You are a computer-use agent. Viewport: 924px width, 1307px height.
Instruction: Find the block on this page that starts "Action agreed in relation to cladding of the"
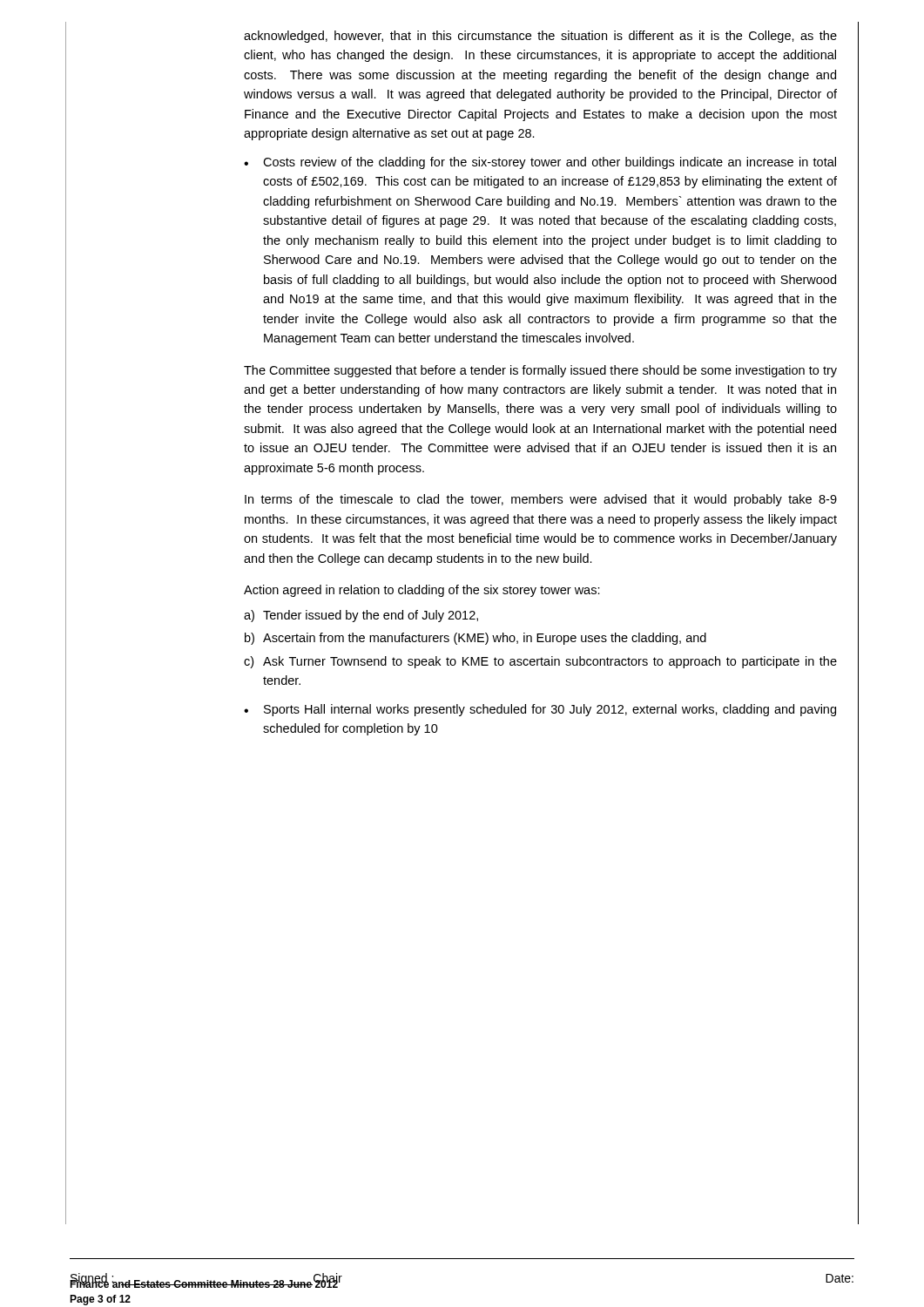click(422, 590)
